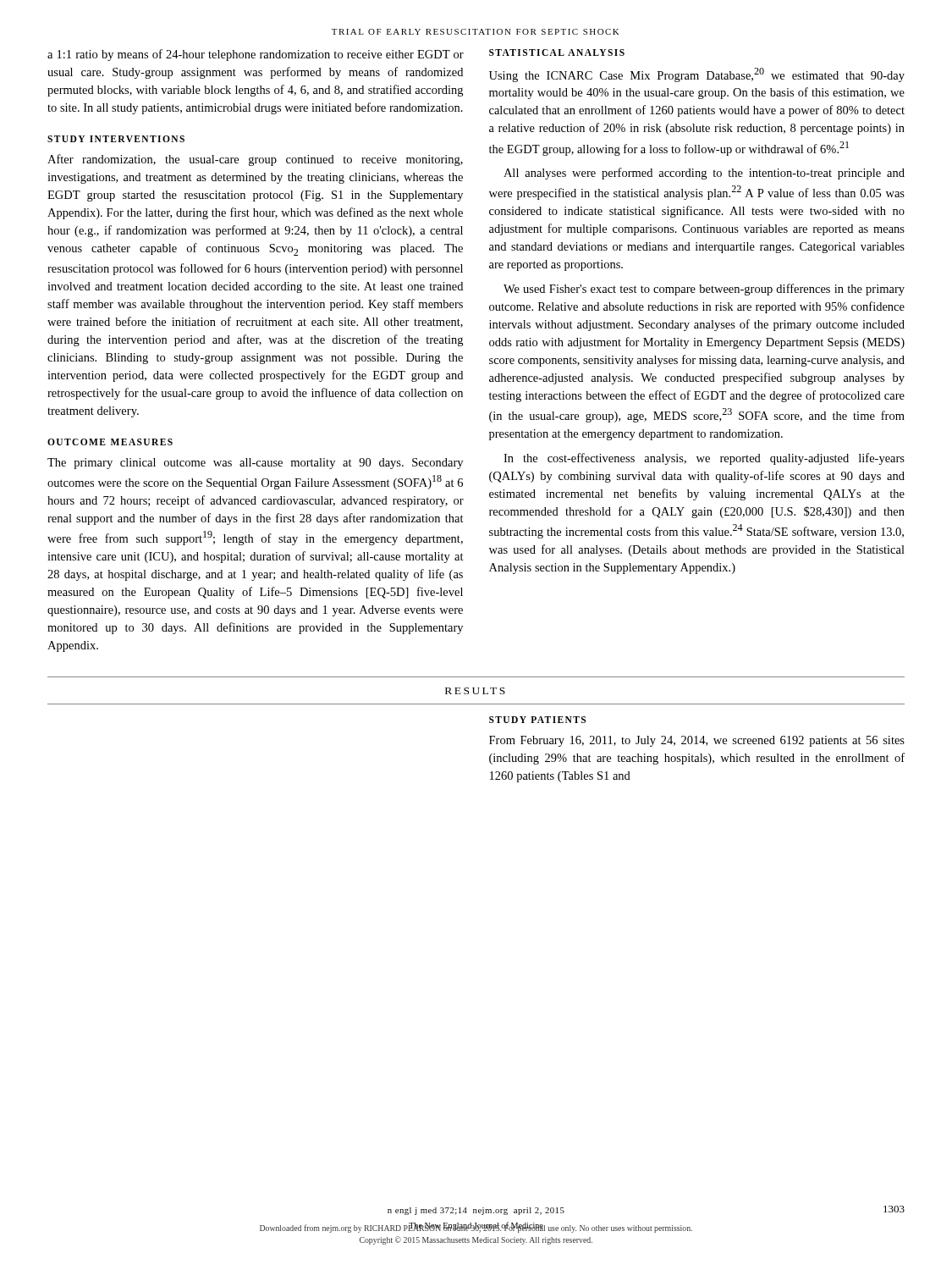Click on the element starting "After randomization, the"
This screenshot has height=1270, width=952.
pyautogui.click(x=255, y=285)
